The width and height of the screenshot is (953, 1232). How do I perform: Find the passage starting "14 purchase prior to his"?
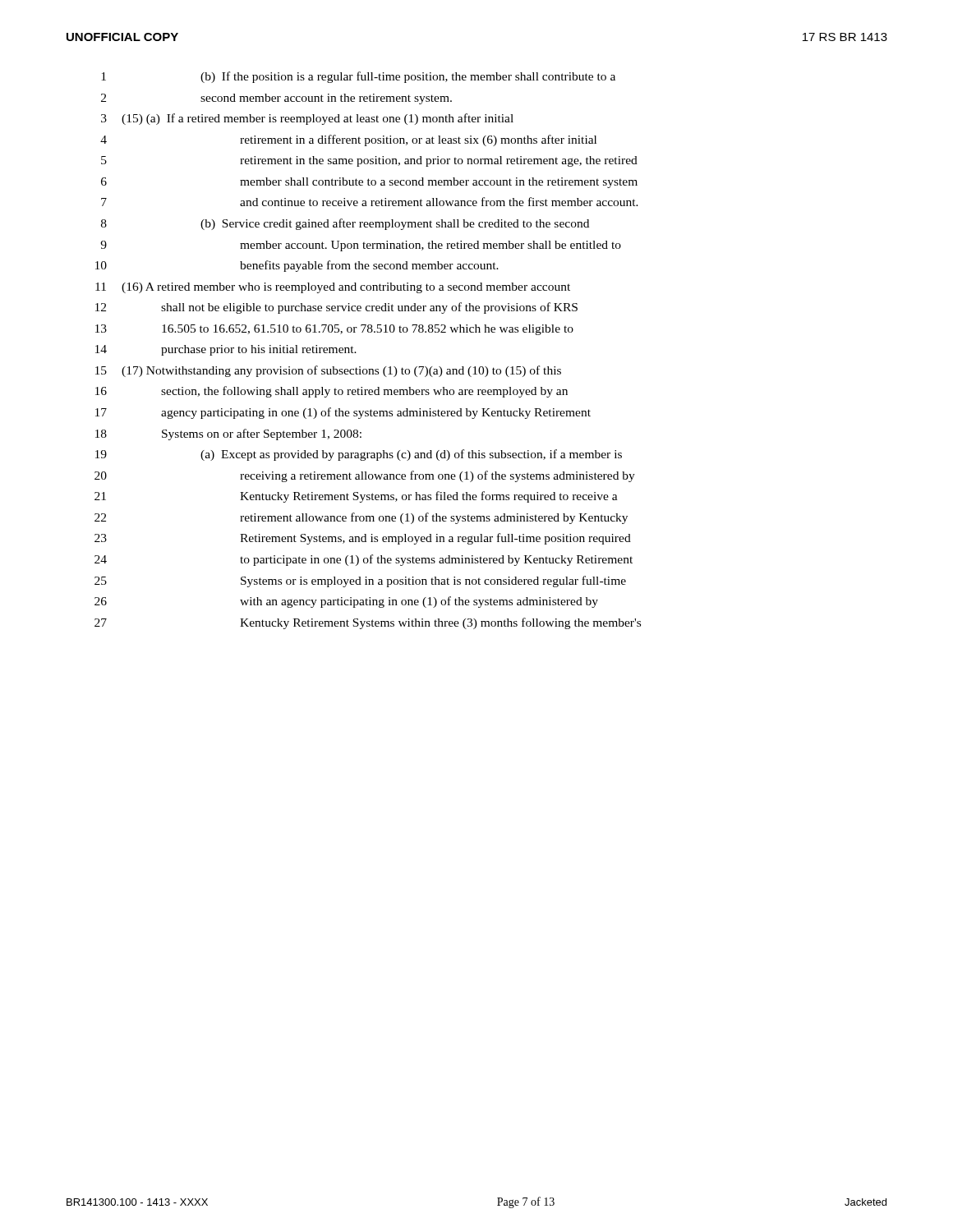pos(226,350)
